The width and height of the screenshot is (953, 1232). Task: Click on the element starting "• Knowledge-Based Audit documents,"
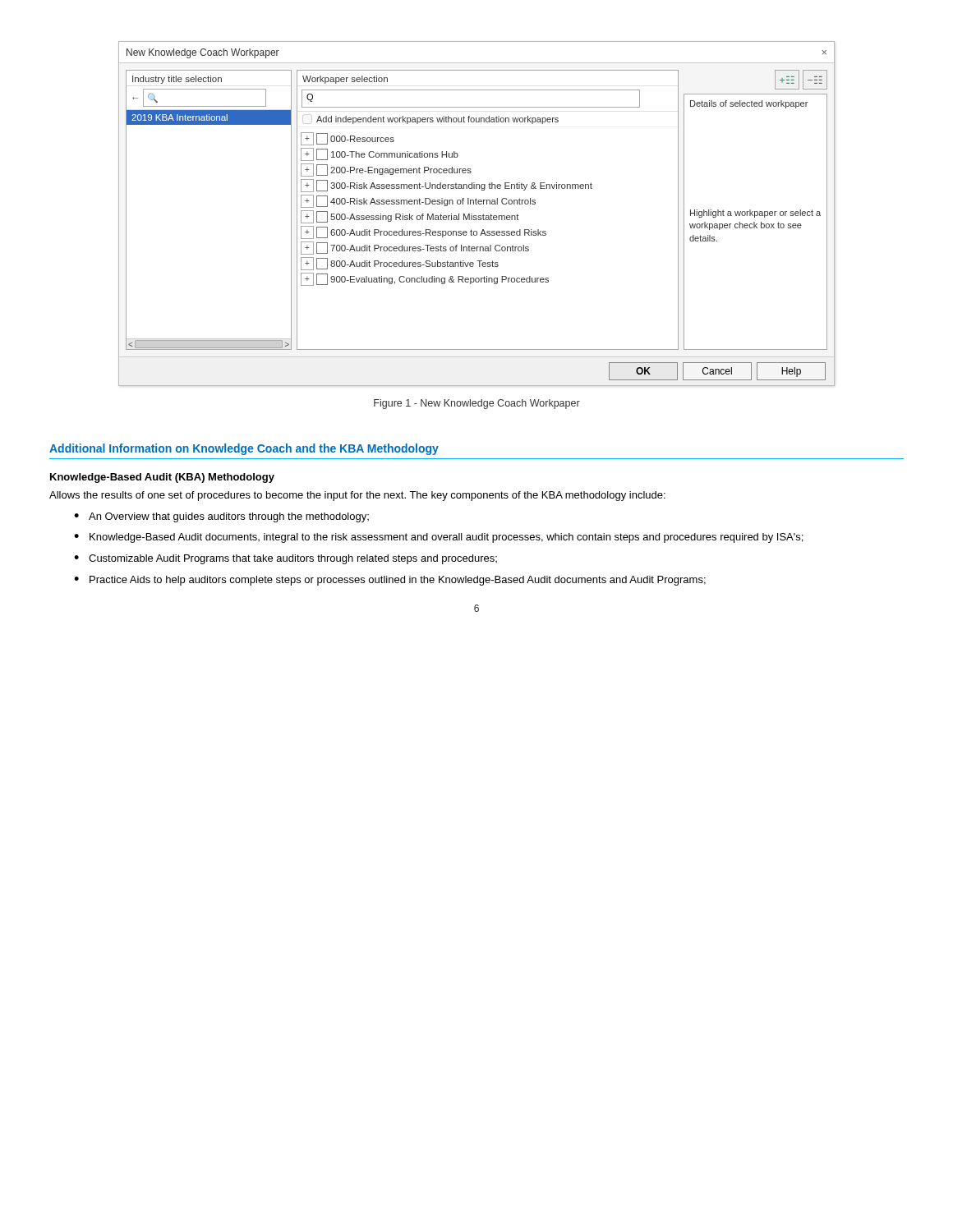[489, 537]
